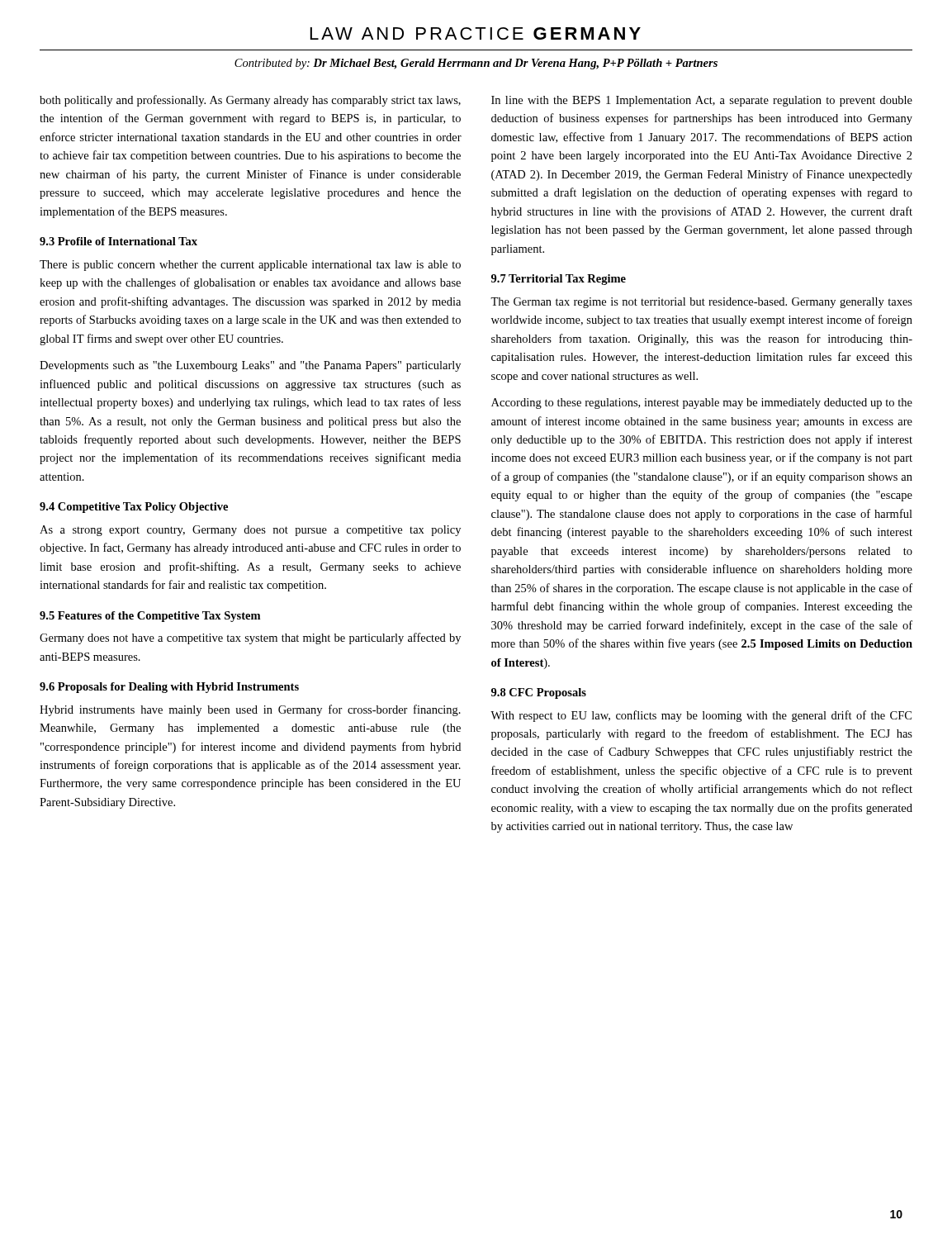Where is the section header that starts "9.7 Territorial Tax"?
Image resolution: width=952 pixels, height=1239 pixels.
click(x=558, y=279)
